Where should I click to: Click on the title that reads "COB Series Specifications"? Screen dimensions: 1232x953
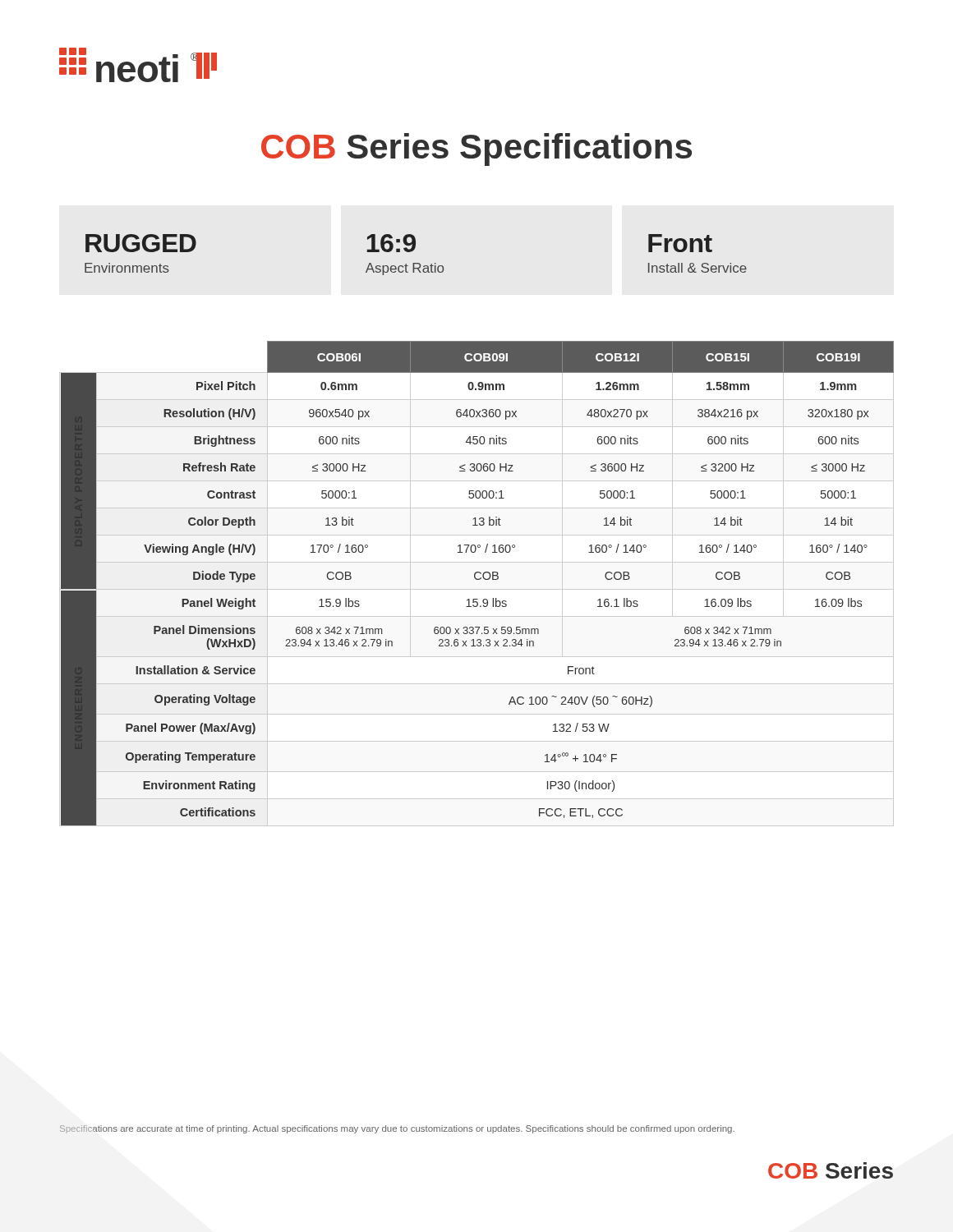[476, 147]
